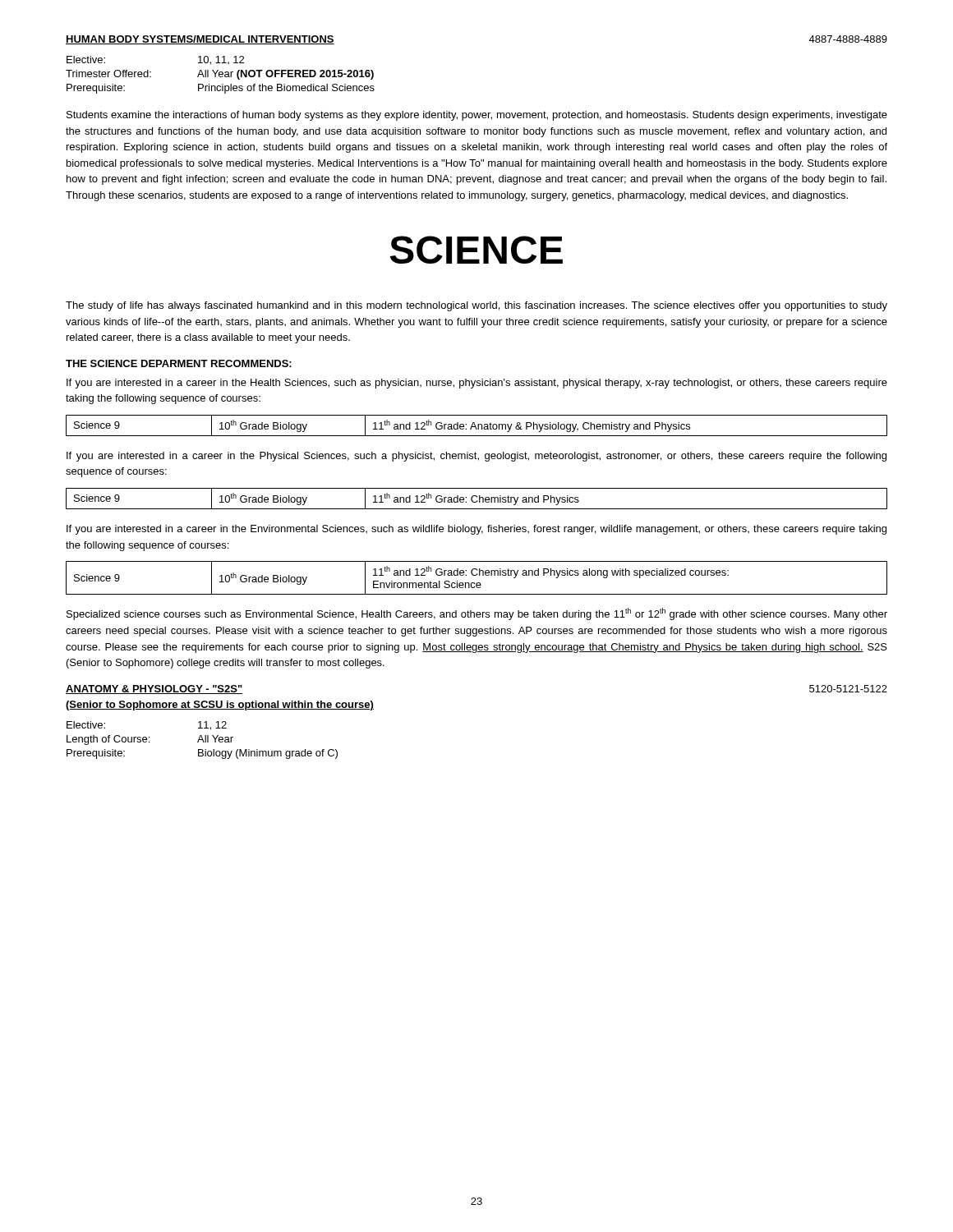Click where it says "THE SCIENCE DEPARMENT RECOMMENDS:"

(x=179, y=363)
